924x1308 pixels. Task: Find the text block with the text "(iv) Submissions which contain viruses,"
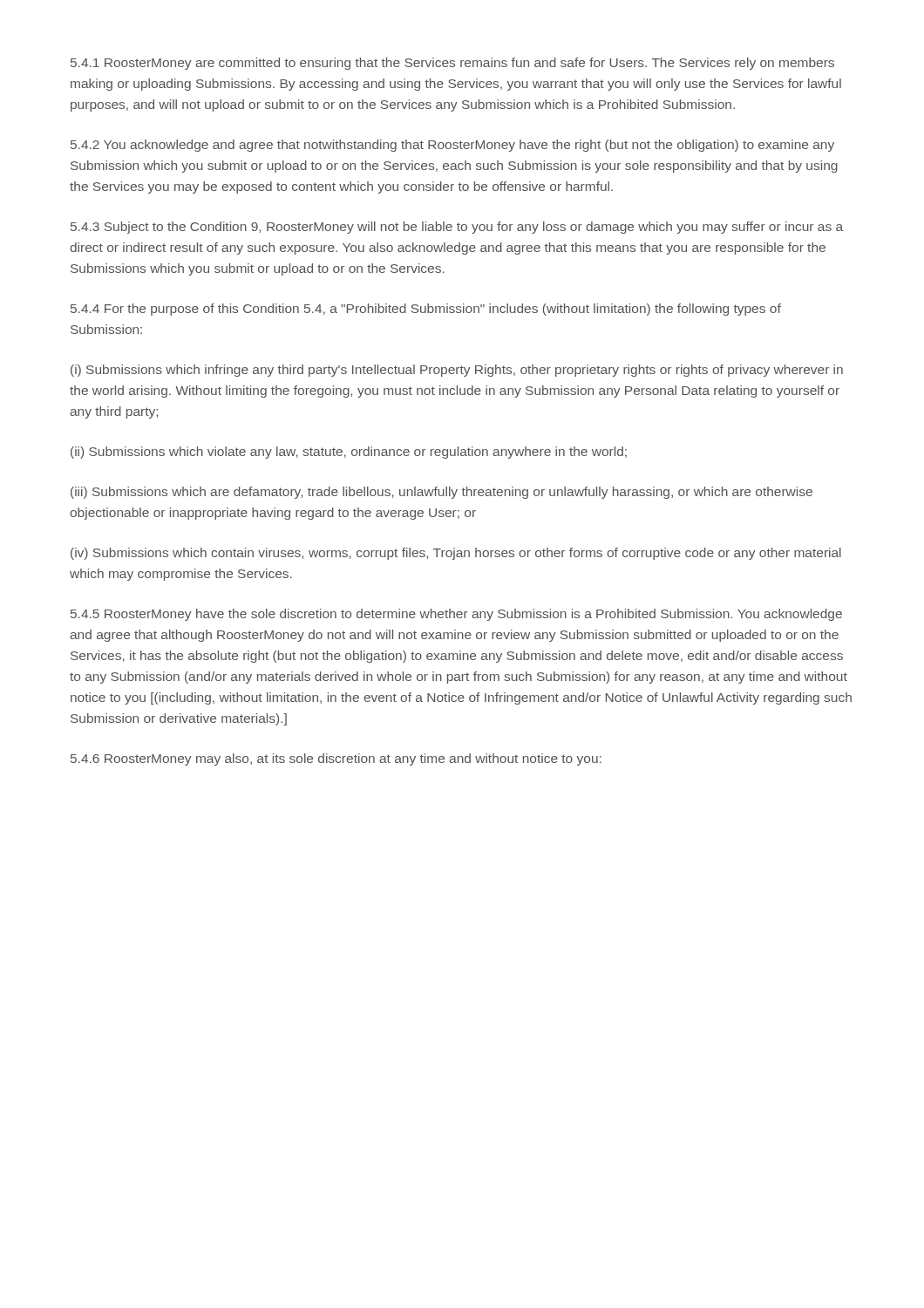coord(456,563)
